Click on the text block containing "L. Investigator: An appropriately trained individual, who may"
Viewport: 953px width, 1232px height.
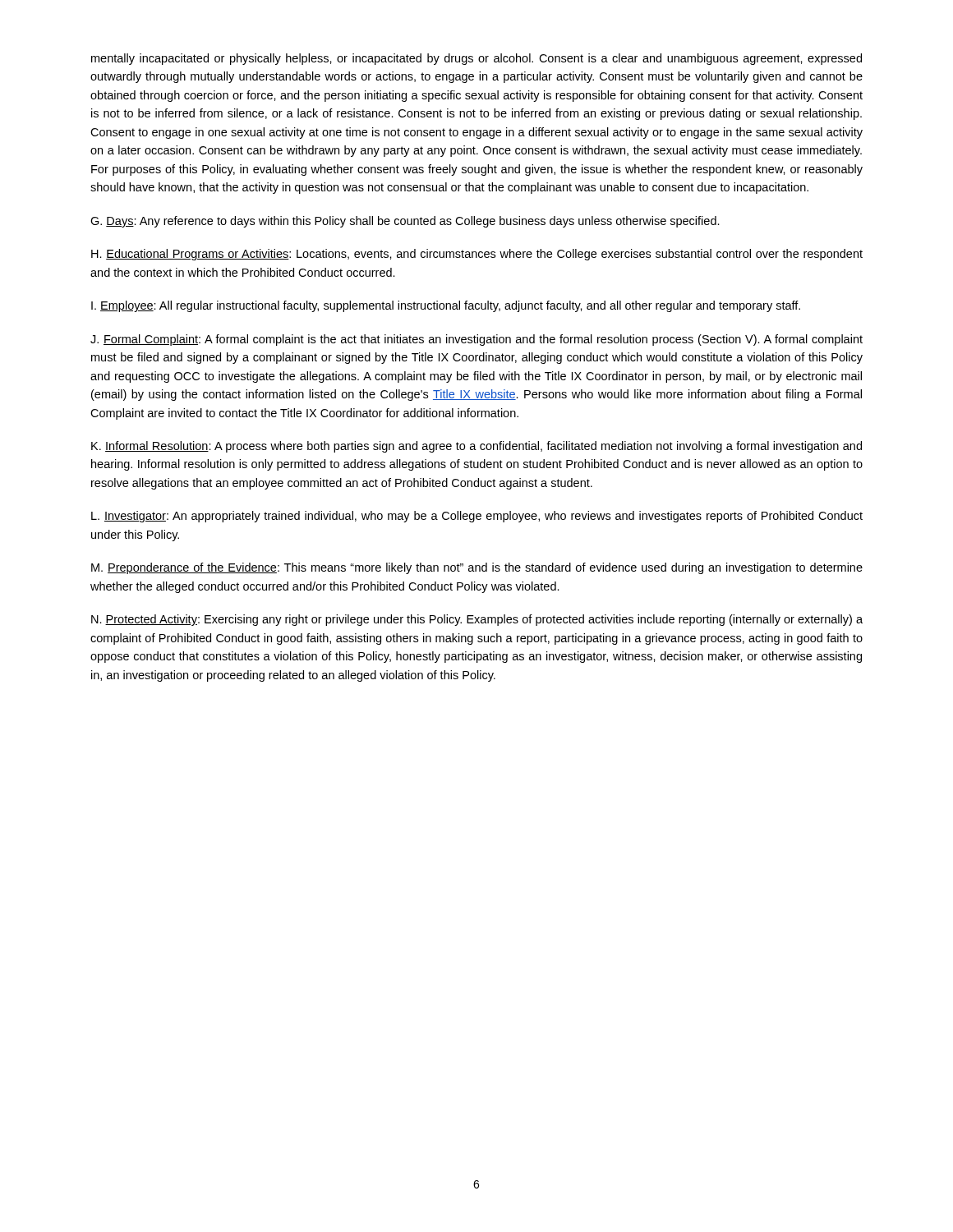pos(476,526)
